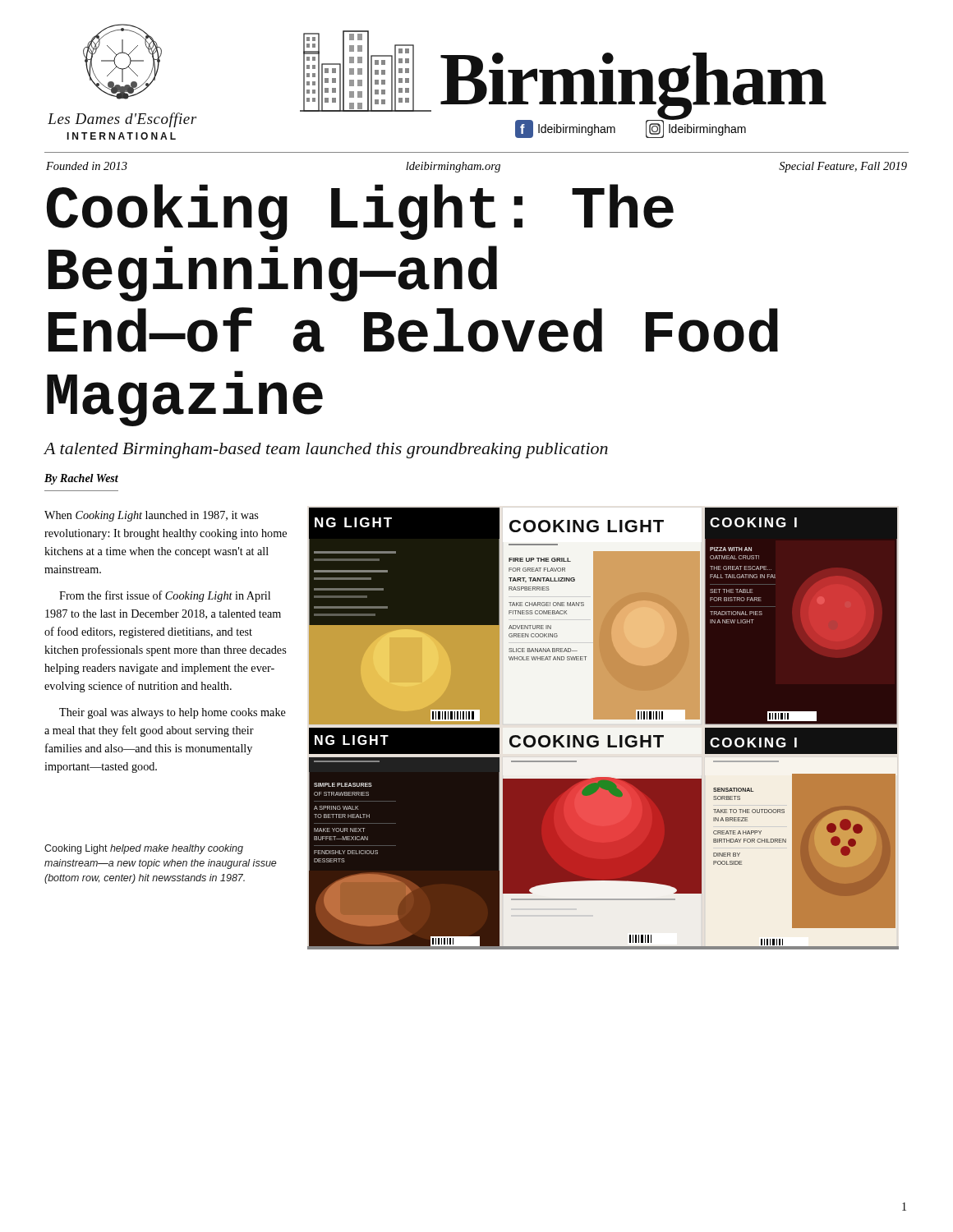Locate the title that opens with "Cooking Light: The Beginning—andEnd—of a"
The height and width of the screenshot is (1232, 953).
click(x=413, y=306)
